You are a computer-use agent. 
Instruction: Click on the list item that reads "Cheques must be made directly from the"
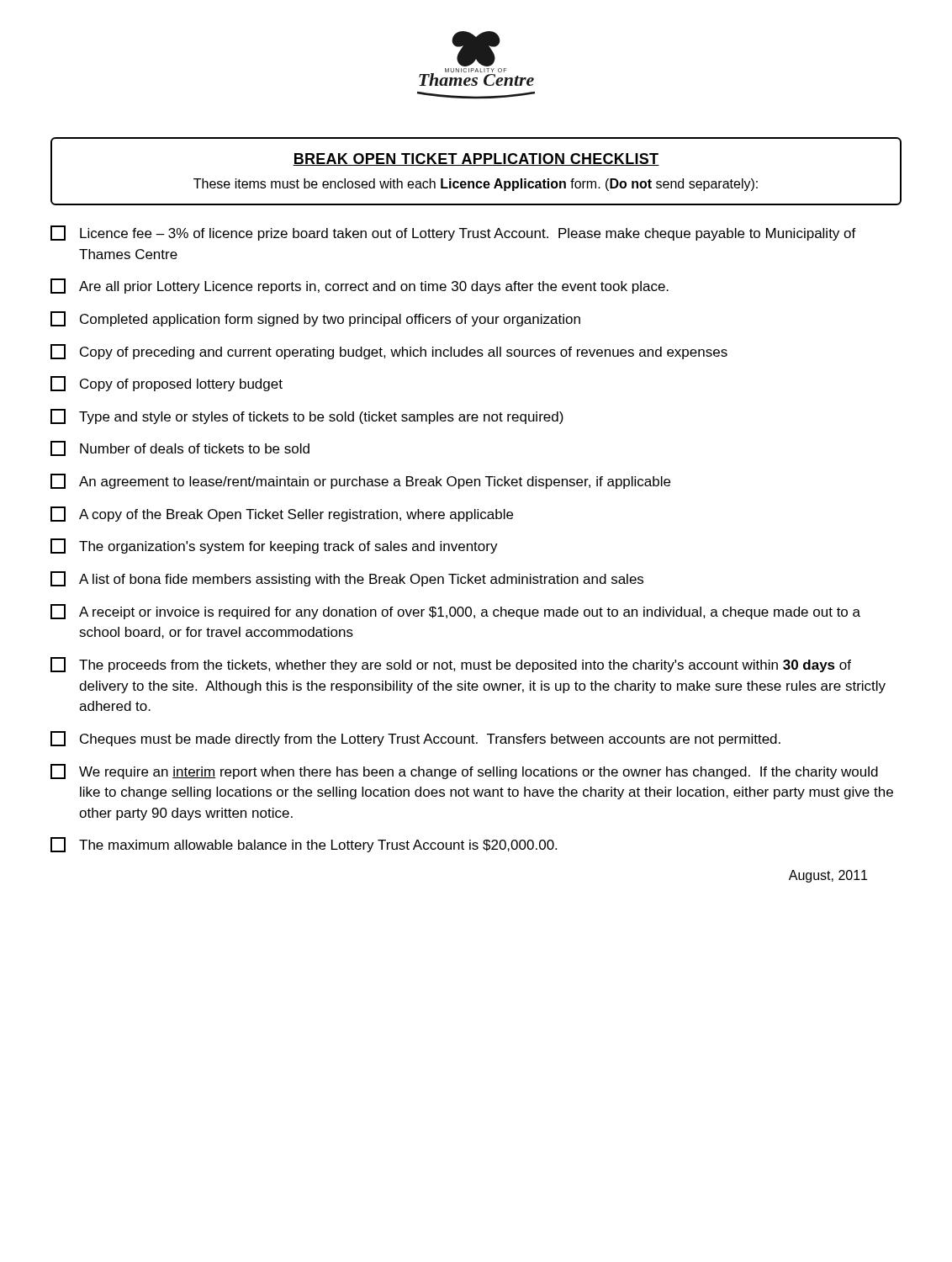pyautogui.click(x=476, y=740)
